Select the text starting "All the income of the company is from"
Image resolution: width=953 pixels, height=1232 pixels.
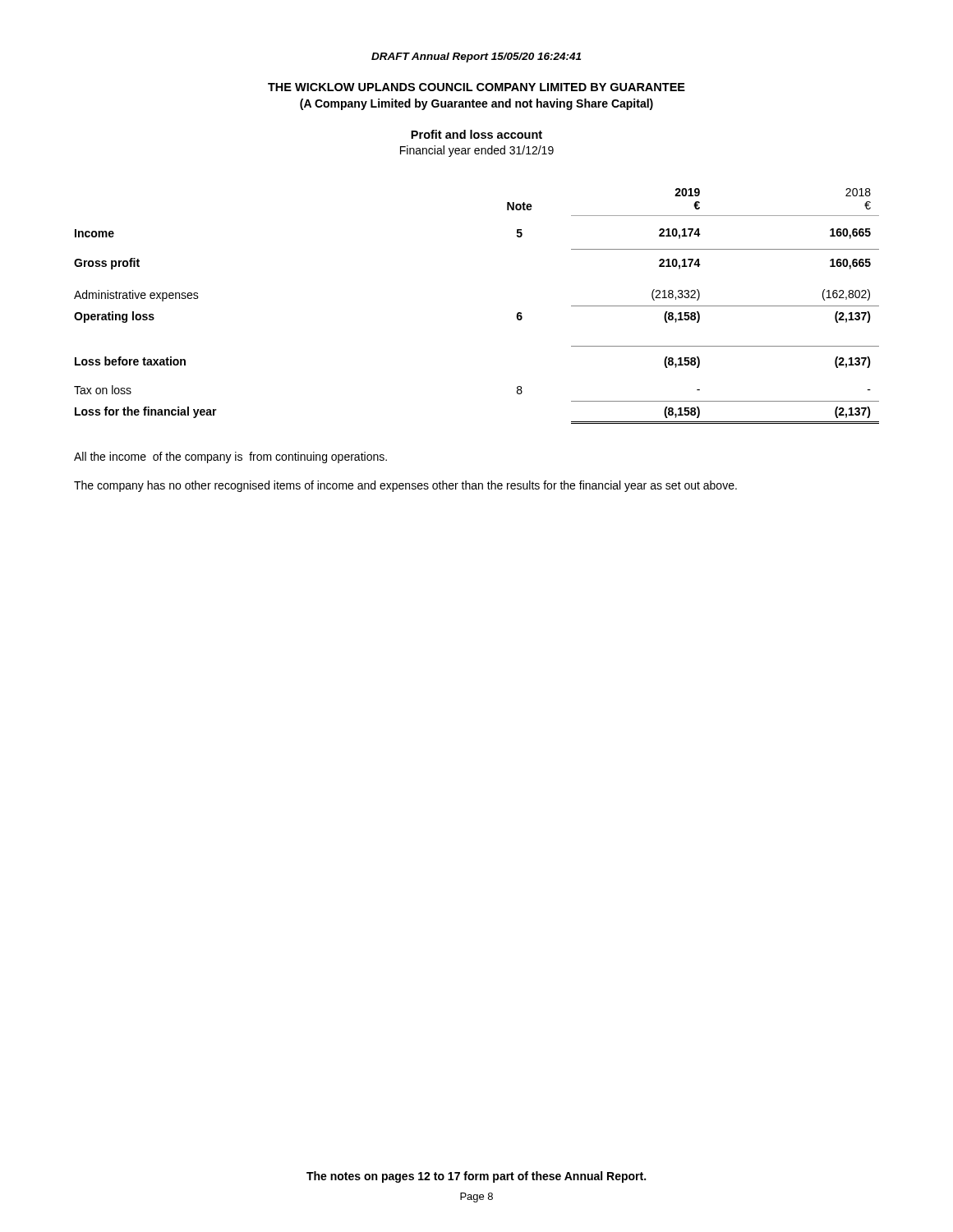[x=231, y=457]
